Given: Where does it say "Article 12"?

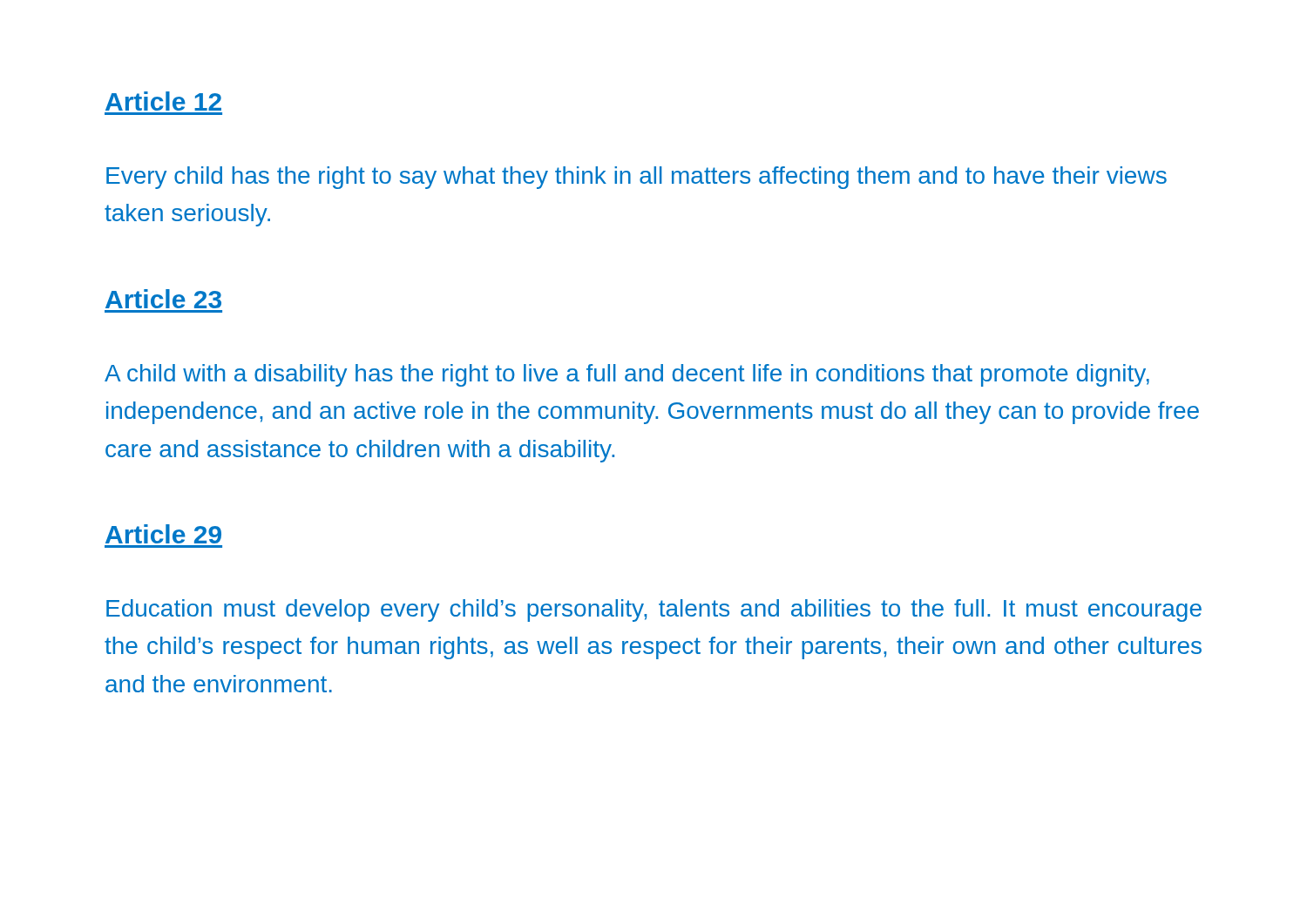Looking at the screenshot, I should [x=163, y=102].
